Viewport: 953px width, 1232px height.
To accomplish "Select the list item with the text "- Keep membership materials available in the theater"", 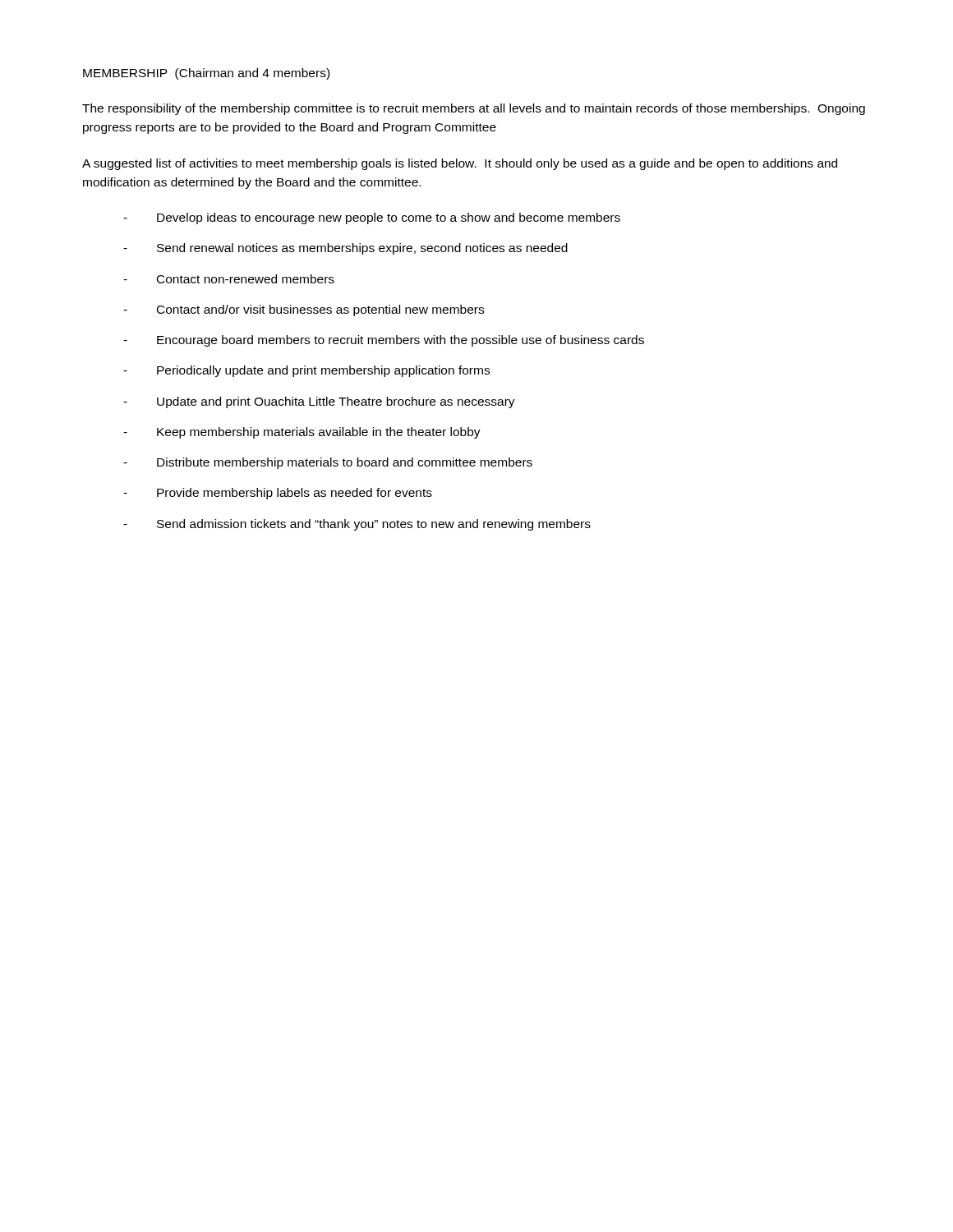I will click(476, 432).
